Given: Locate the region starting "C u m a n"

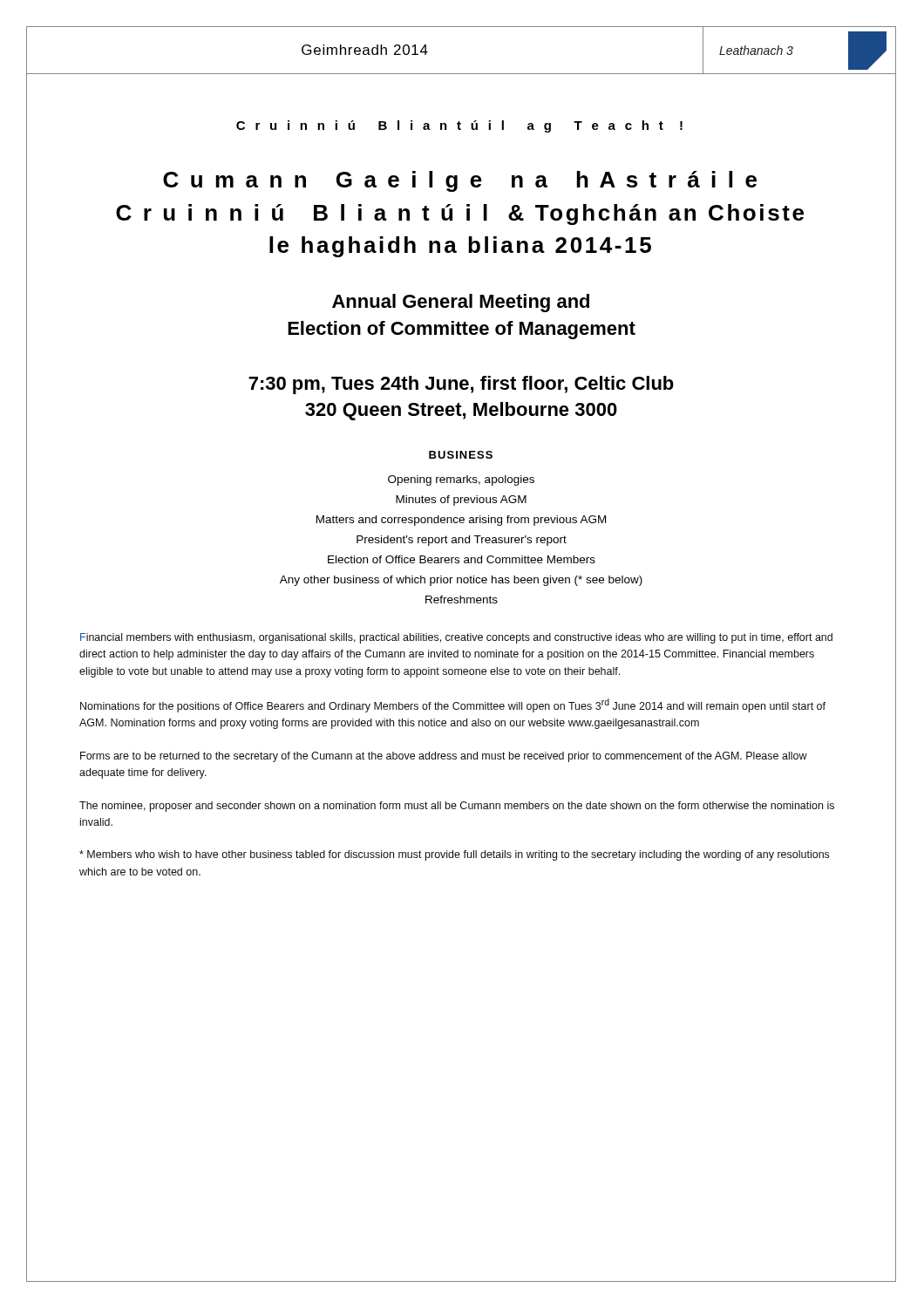Looking at the screenshot, I should 461,212.
